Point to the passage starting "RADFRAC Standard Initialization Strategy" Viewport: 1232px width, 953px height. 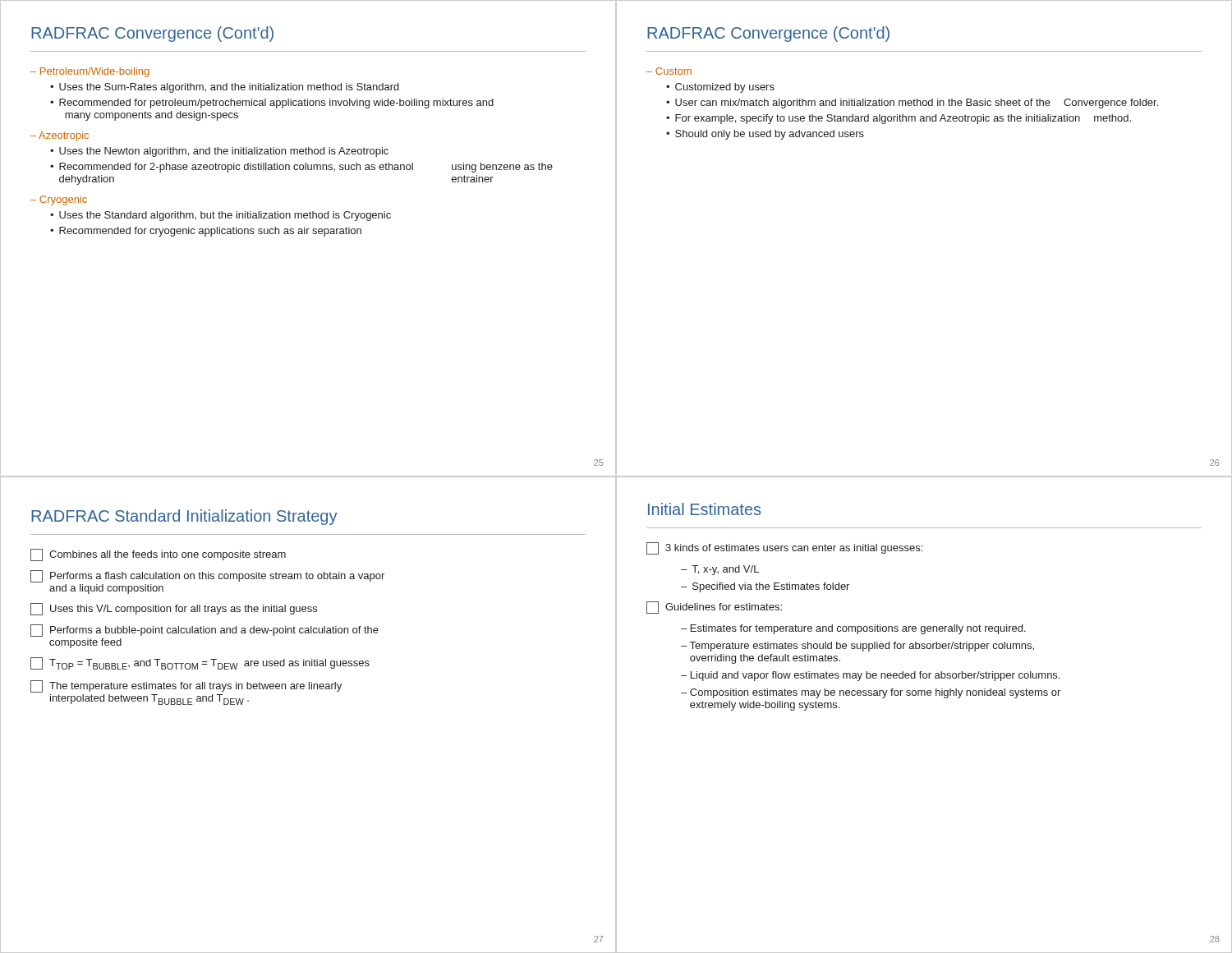click(x=184, y=516)
